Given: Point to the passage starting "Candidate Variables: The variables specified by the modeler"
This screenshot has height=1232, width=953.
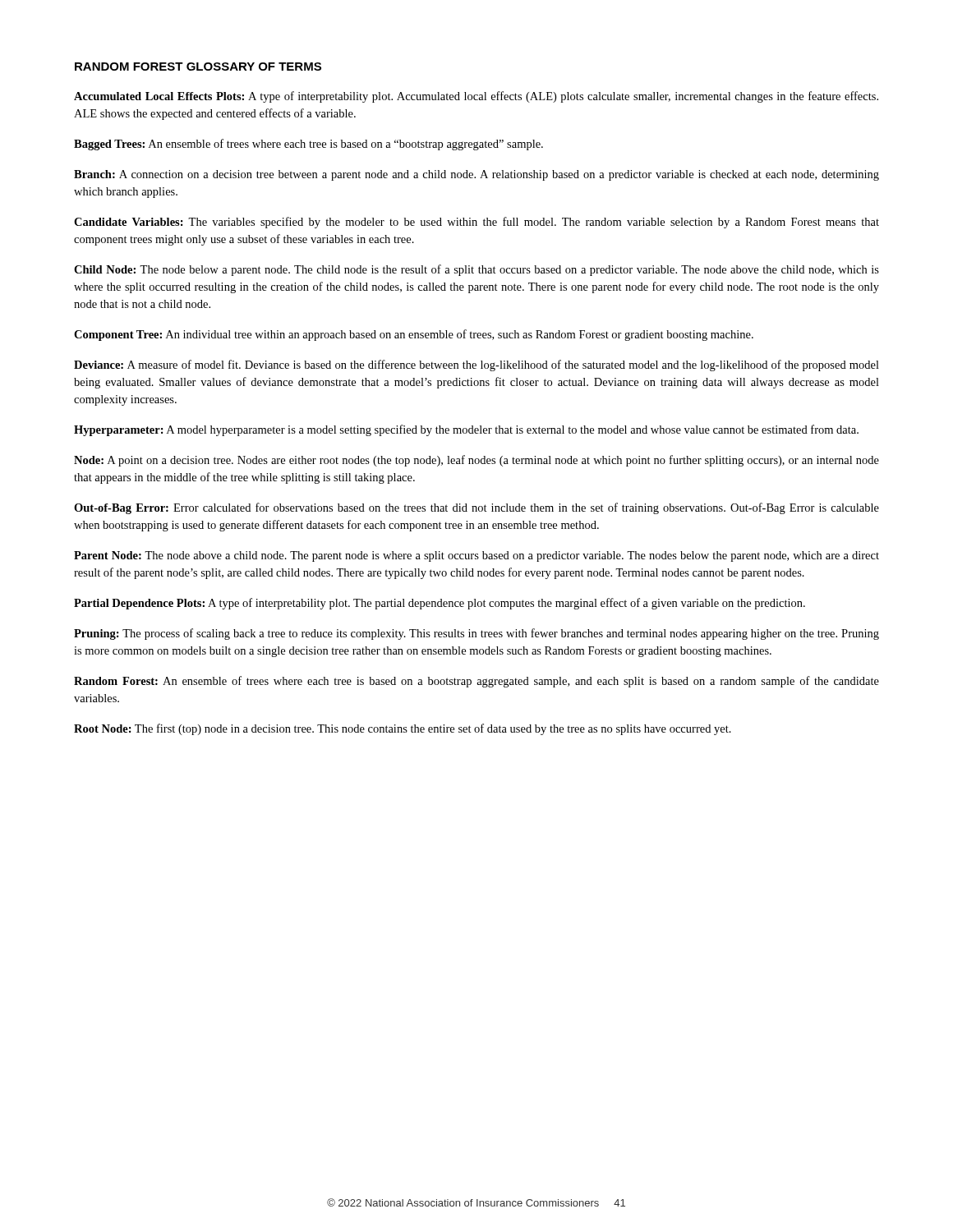Looking at the screenshot, I should [476, 230].
